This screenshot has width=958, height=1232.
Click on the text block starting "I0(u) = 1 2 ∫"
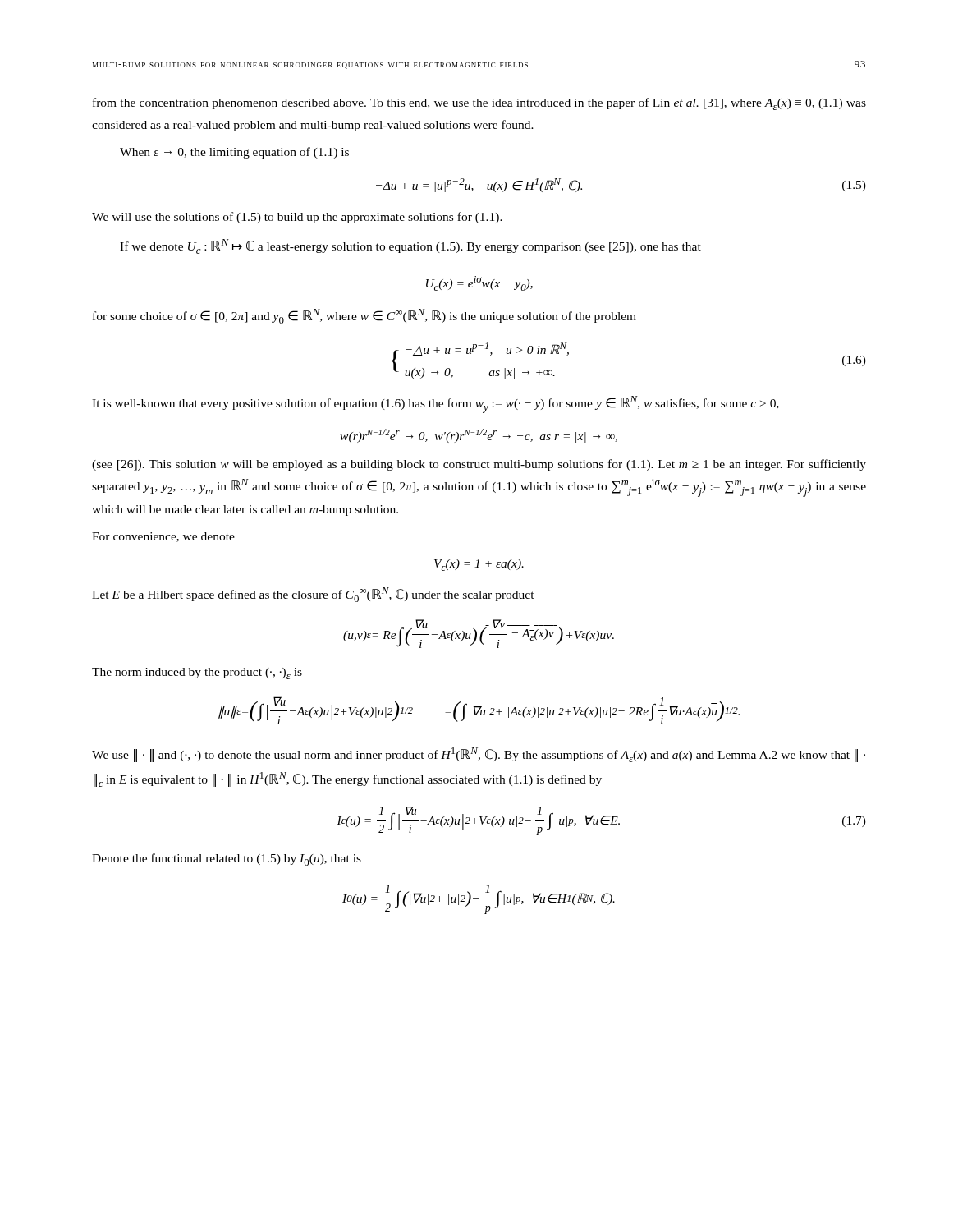[479, 899]
